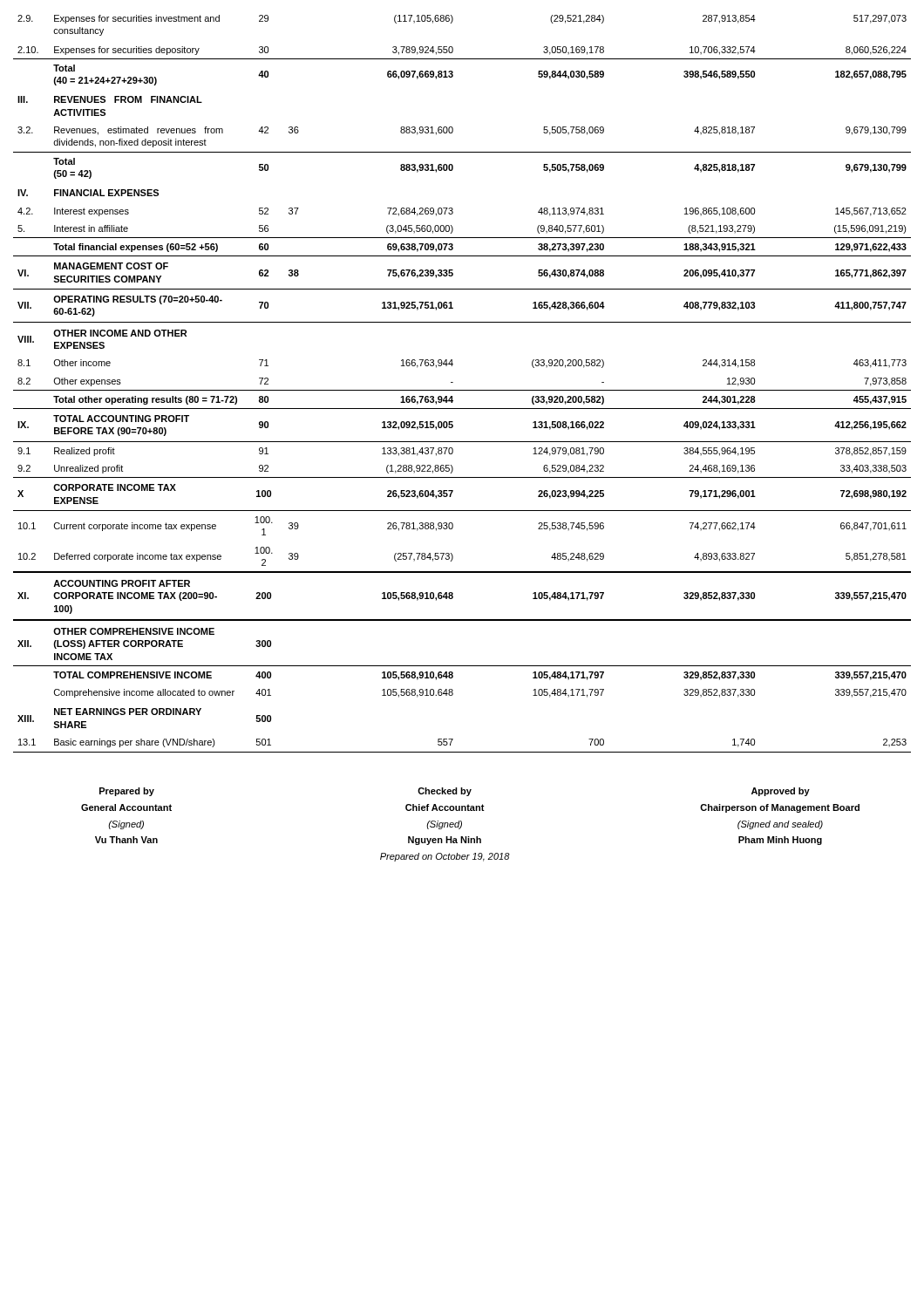Select the table that reads "100. 1"
This screenshot has height=1308, width=924.
[x=462, y=376]
